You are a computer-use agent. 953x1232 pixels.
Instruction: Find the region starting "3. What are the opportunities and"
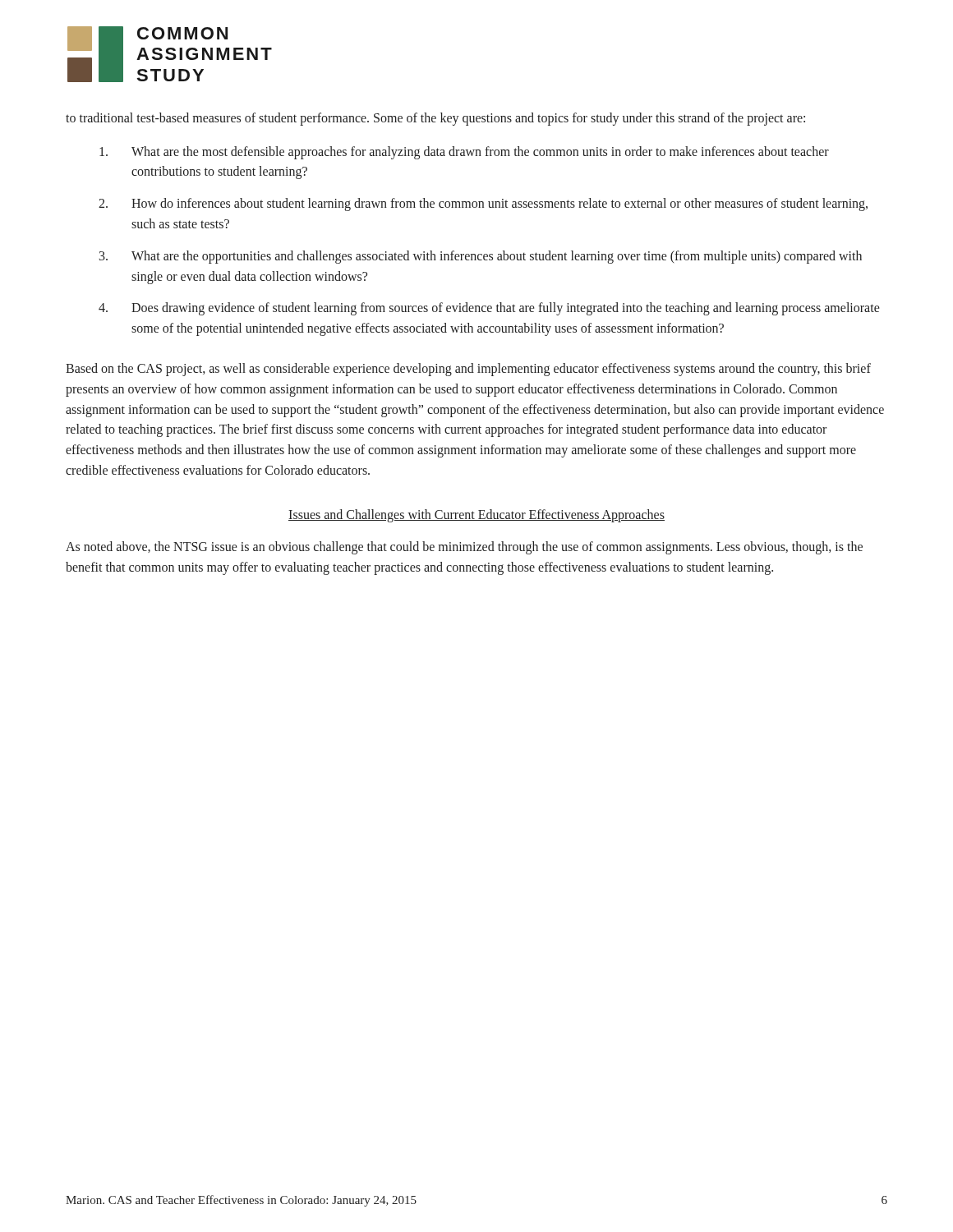tap(476, 267)
